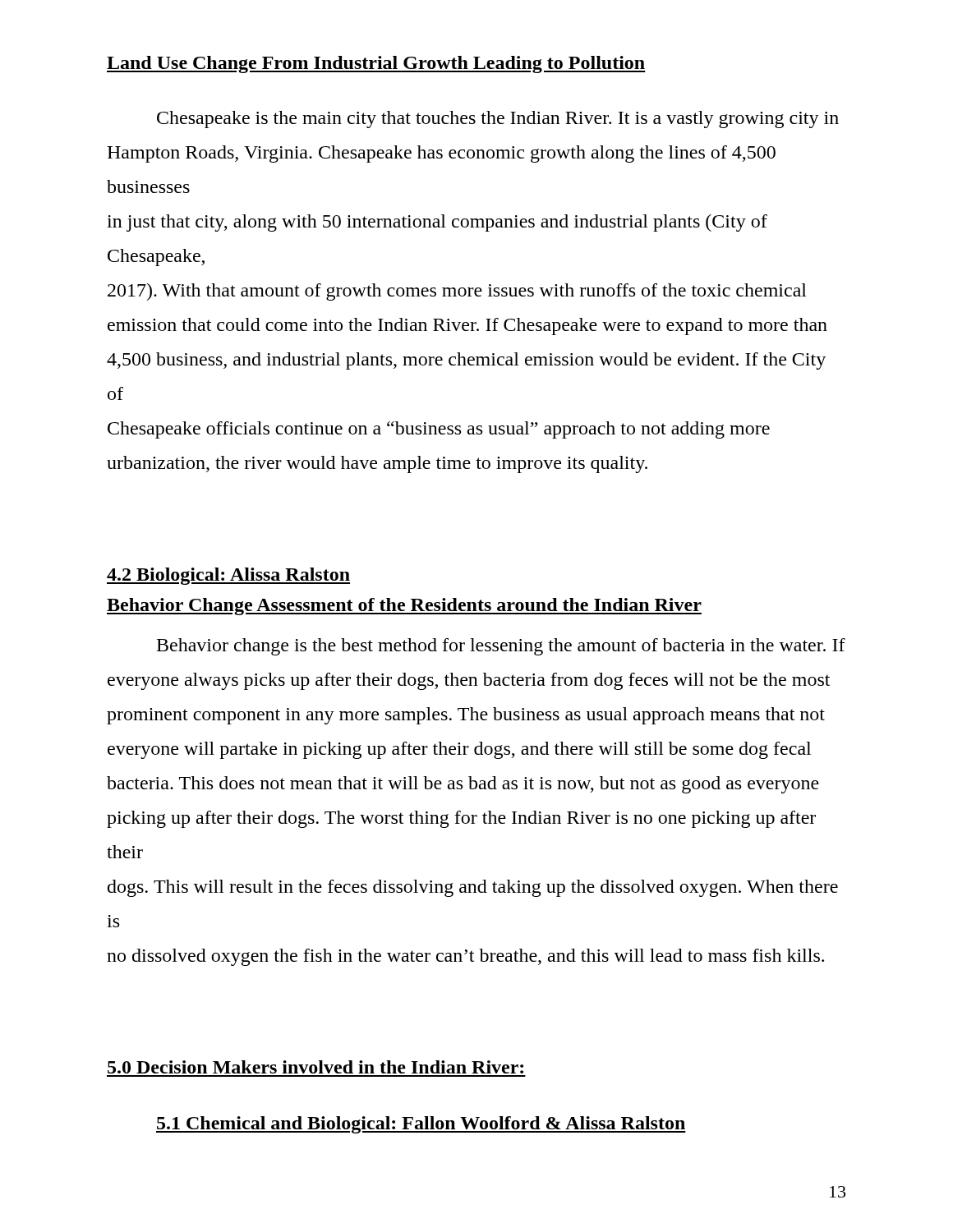Navigate to the passage starting "4.2 Biological: Alissa Ralston"

click(228, 574)
